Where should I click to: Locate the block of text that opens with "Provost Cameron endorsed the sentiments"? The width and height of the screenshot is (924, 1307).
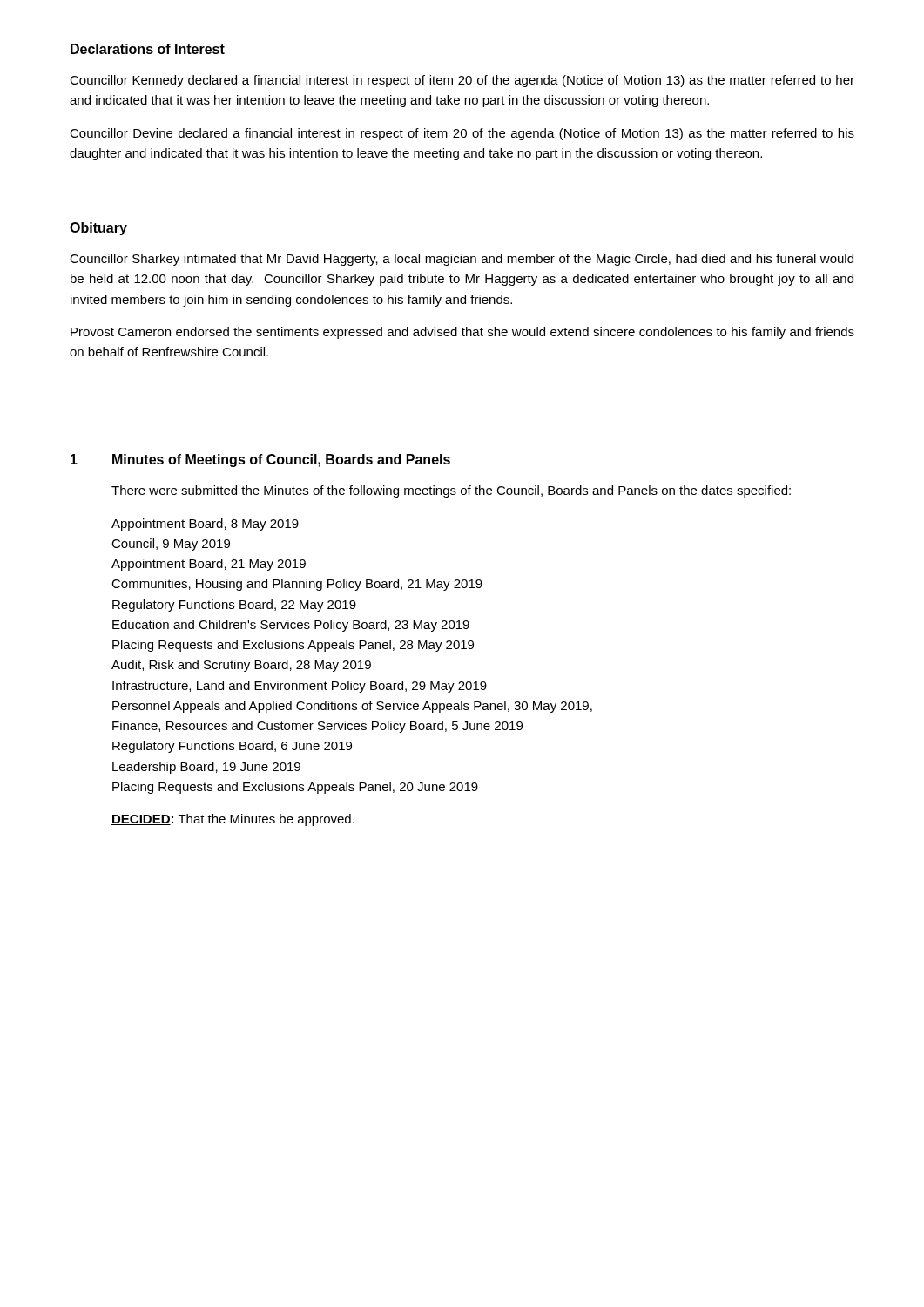coord(462,341)
